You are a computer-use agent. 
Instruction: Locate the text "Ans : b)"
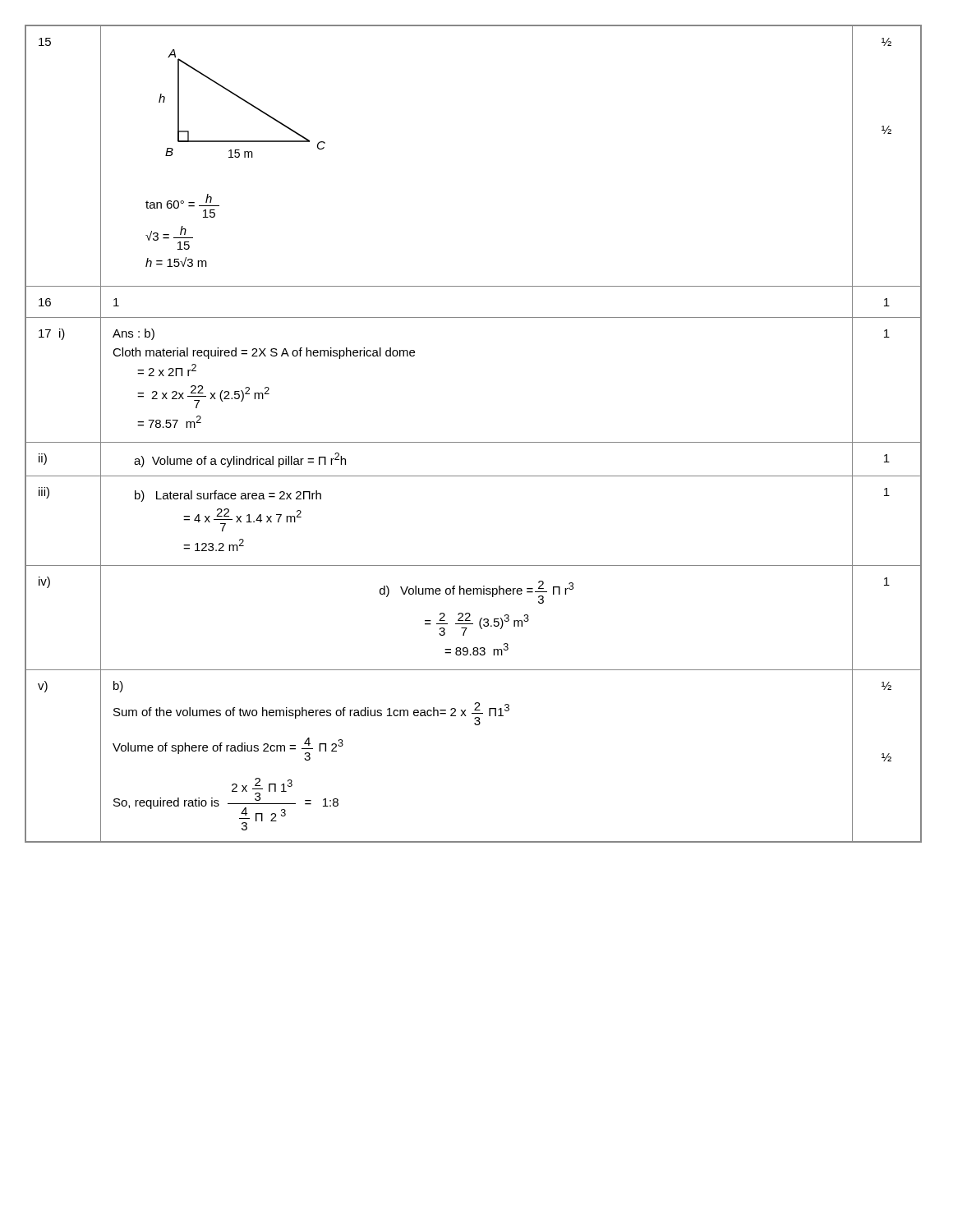pyautogui.click(x=134, y=333)
